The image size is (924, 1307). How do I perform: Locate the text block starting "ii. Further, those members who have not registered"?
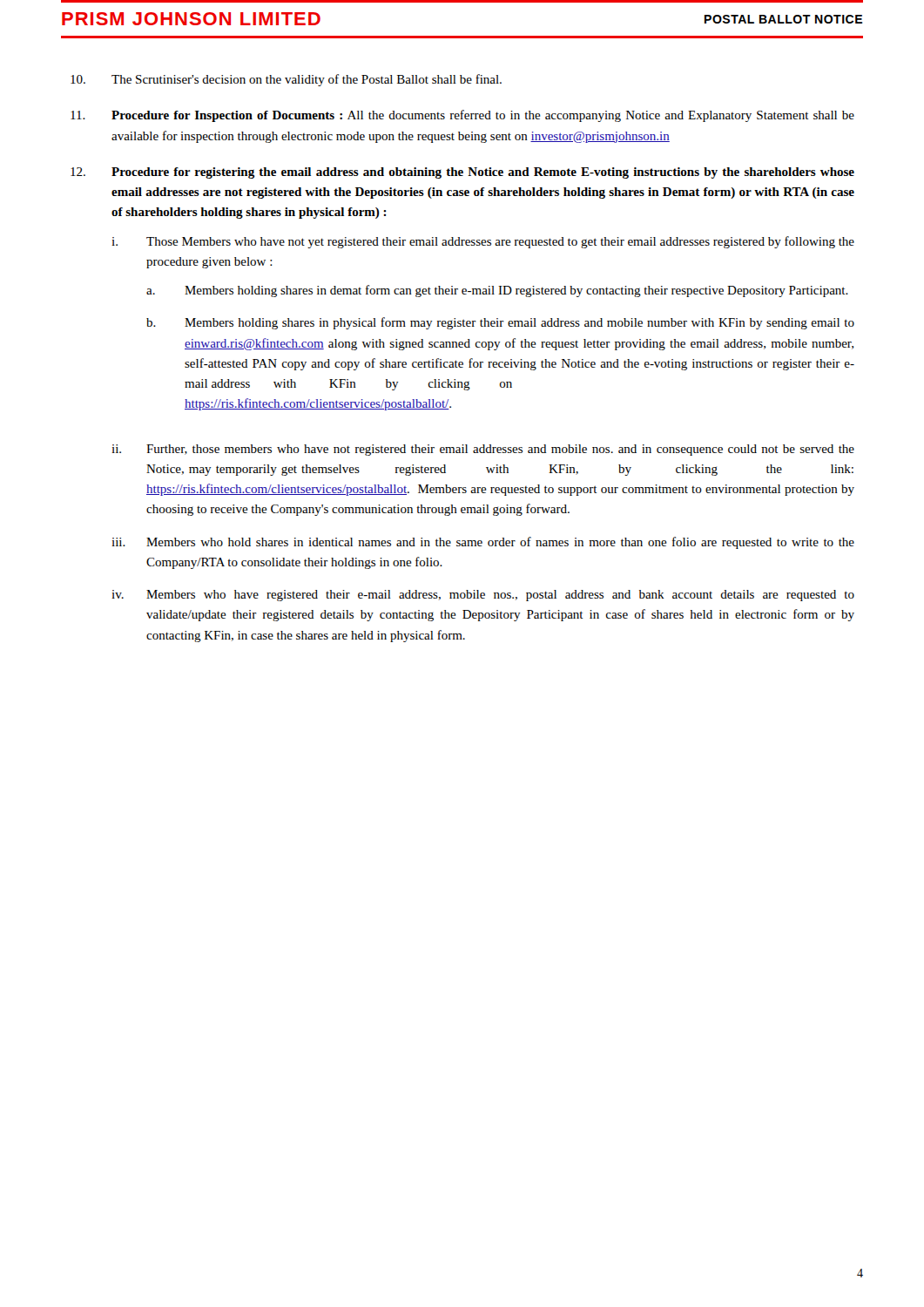(483, 479)
